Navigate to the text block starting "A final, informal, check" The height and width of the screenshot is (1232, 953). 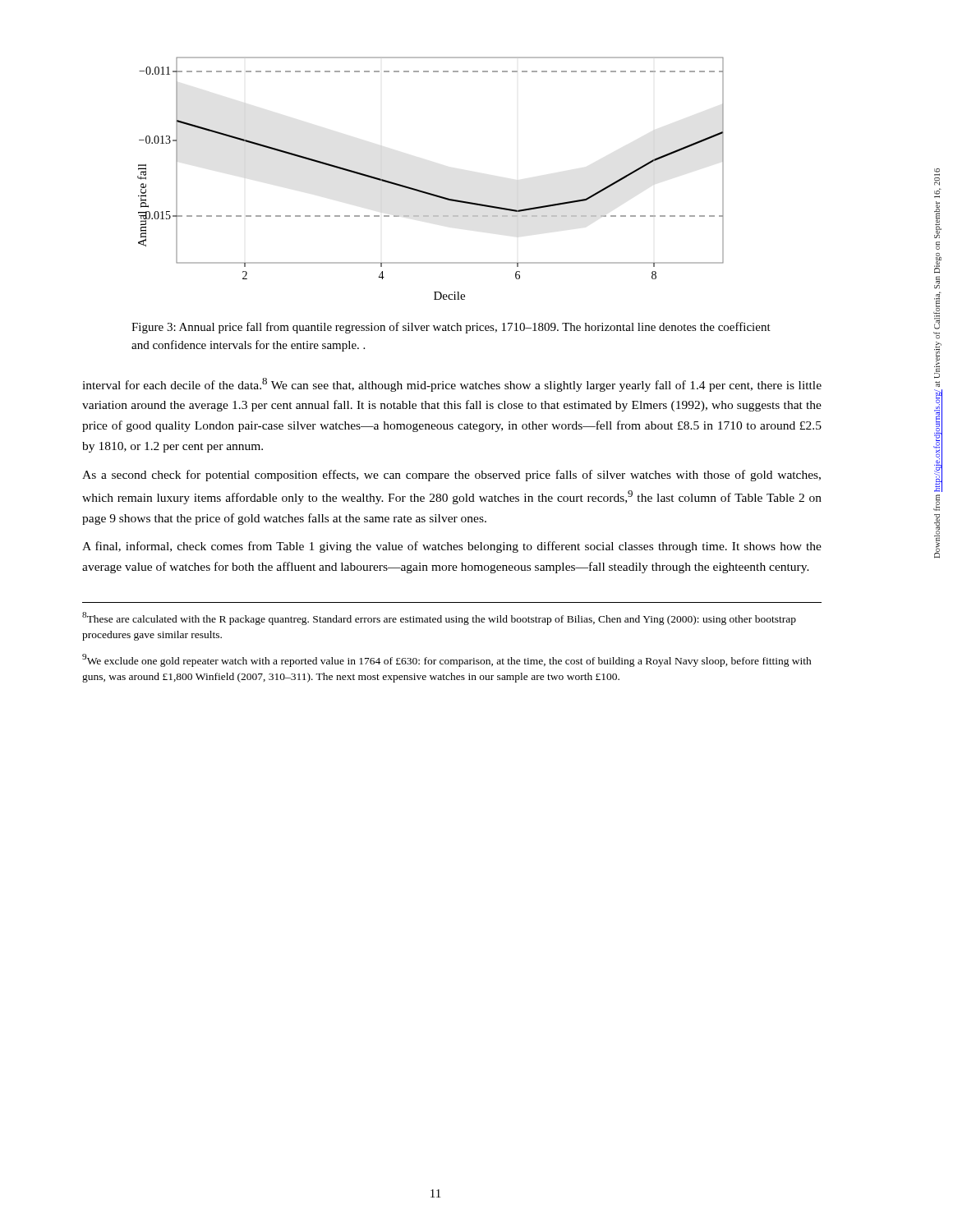[x=452, y=557]
